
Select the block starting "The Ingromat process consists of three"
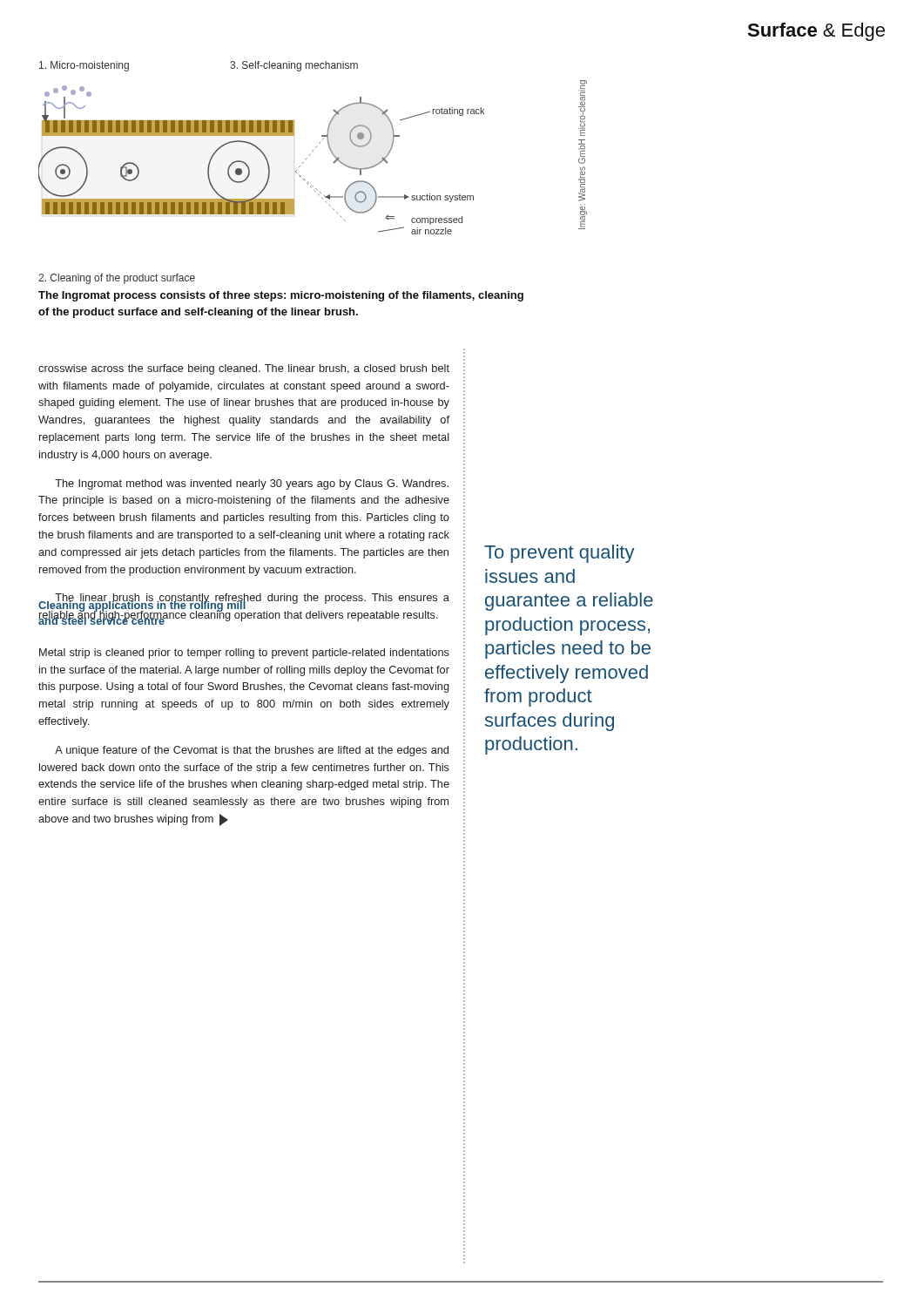[281, 303]
